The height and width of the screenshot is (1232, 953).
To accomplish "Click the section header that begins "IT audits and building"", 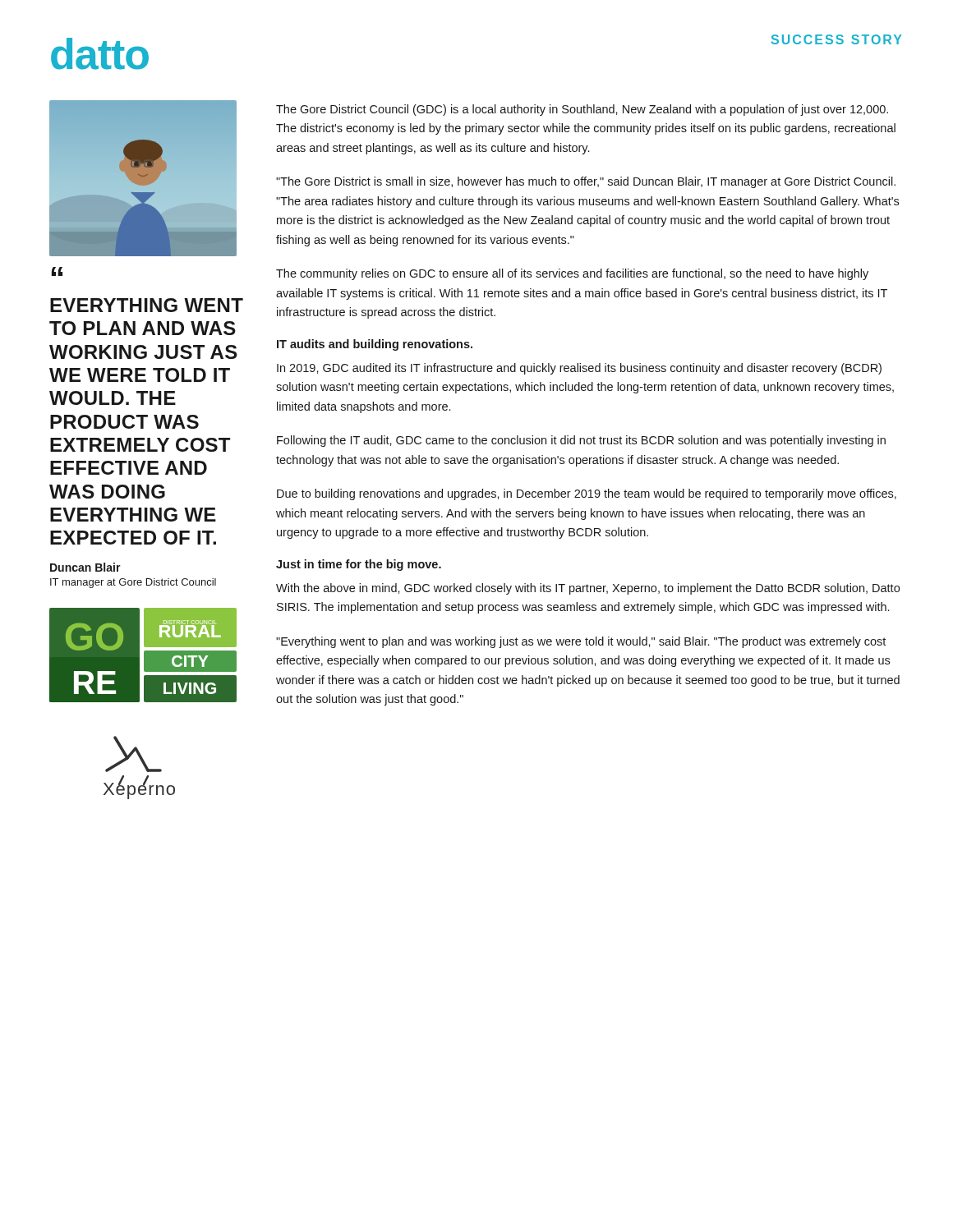I will point(375,344).
